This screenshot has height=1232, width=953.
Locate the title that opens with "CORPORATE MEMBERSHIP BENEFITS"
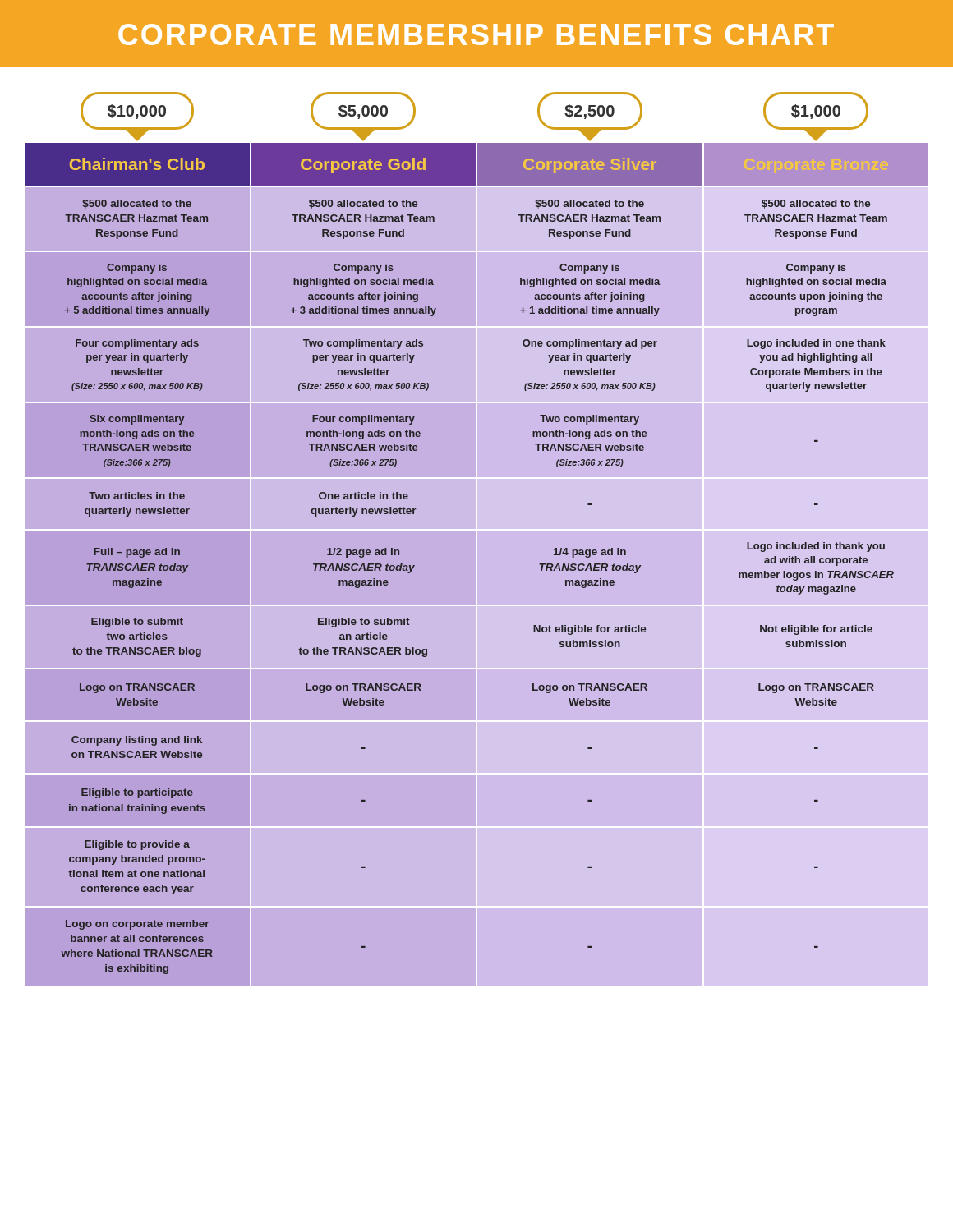pos(476,35)
